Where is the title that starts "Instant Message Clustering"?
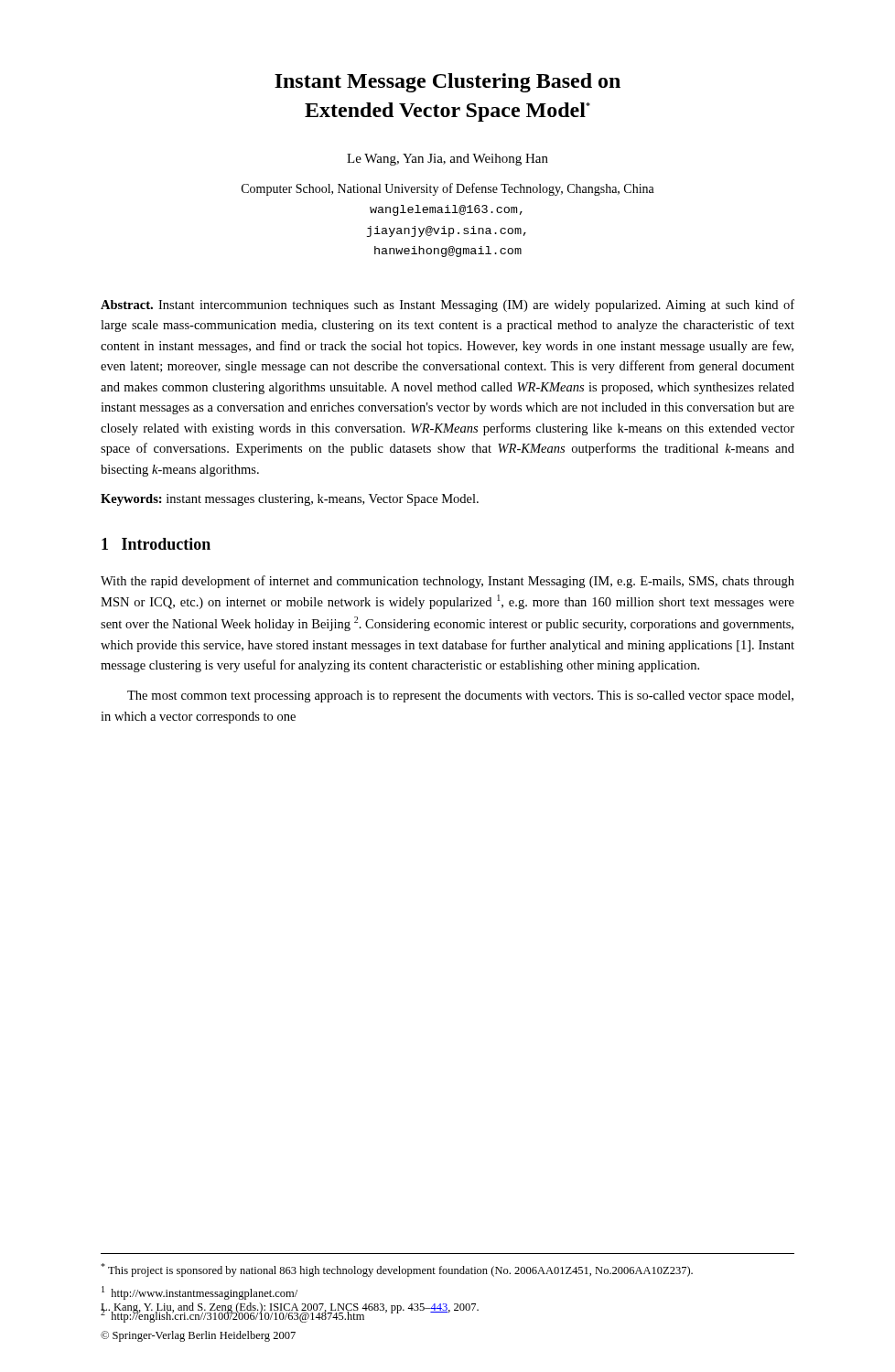This screenshot has height=1372, width=895. pyautogui.click(x=448, y=95)
